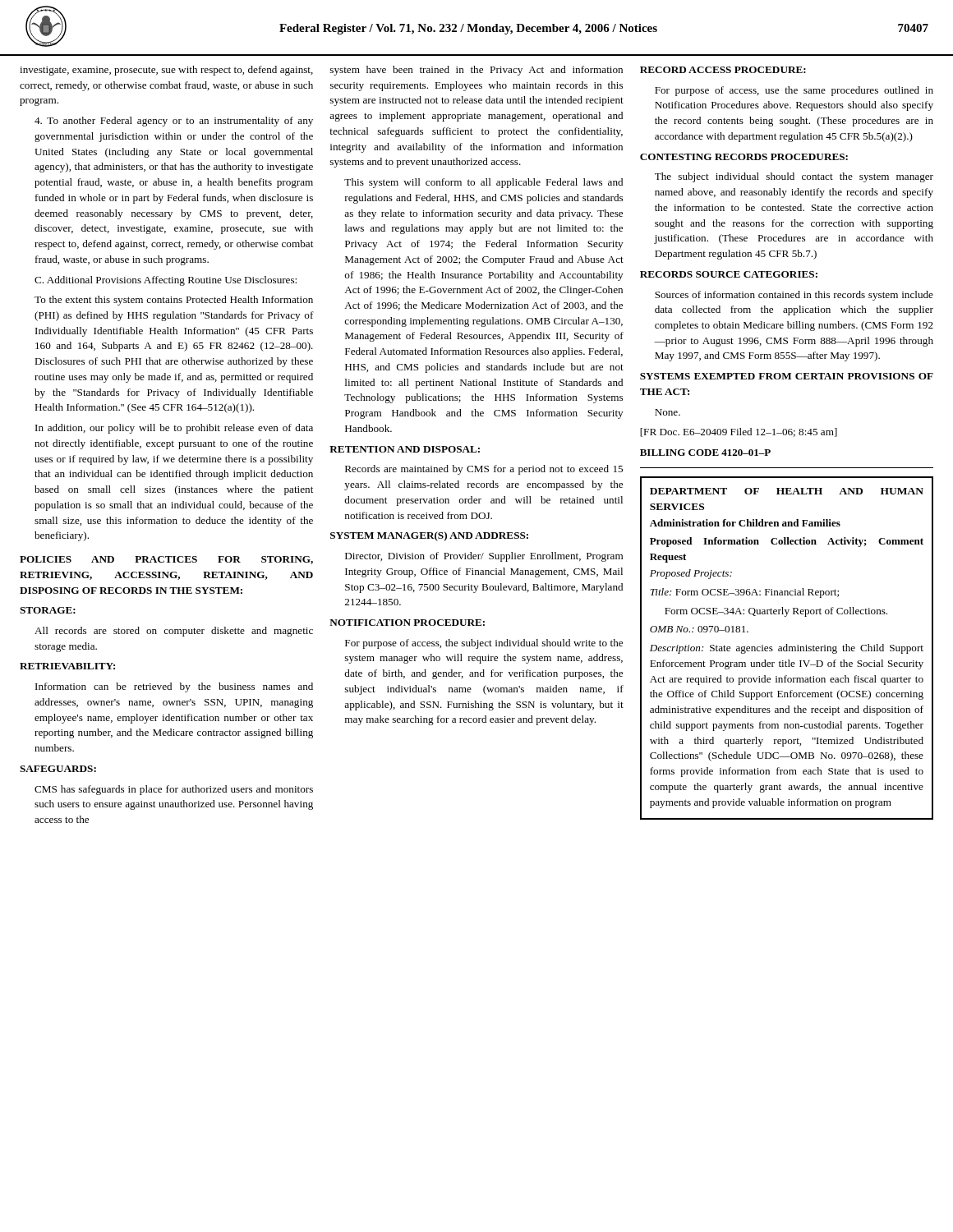This screenshot has width=953, height=1232.
Task: Select the passage starting "Proposed Information Collection Activity; Comment"
Action: 787,549
